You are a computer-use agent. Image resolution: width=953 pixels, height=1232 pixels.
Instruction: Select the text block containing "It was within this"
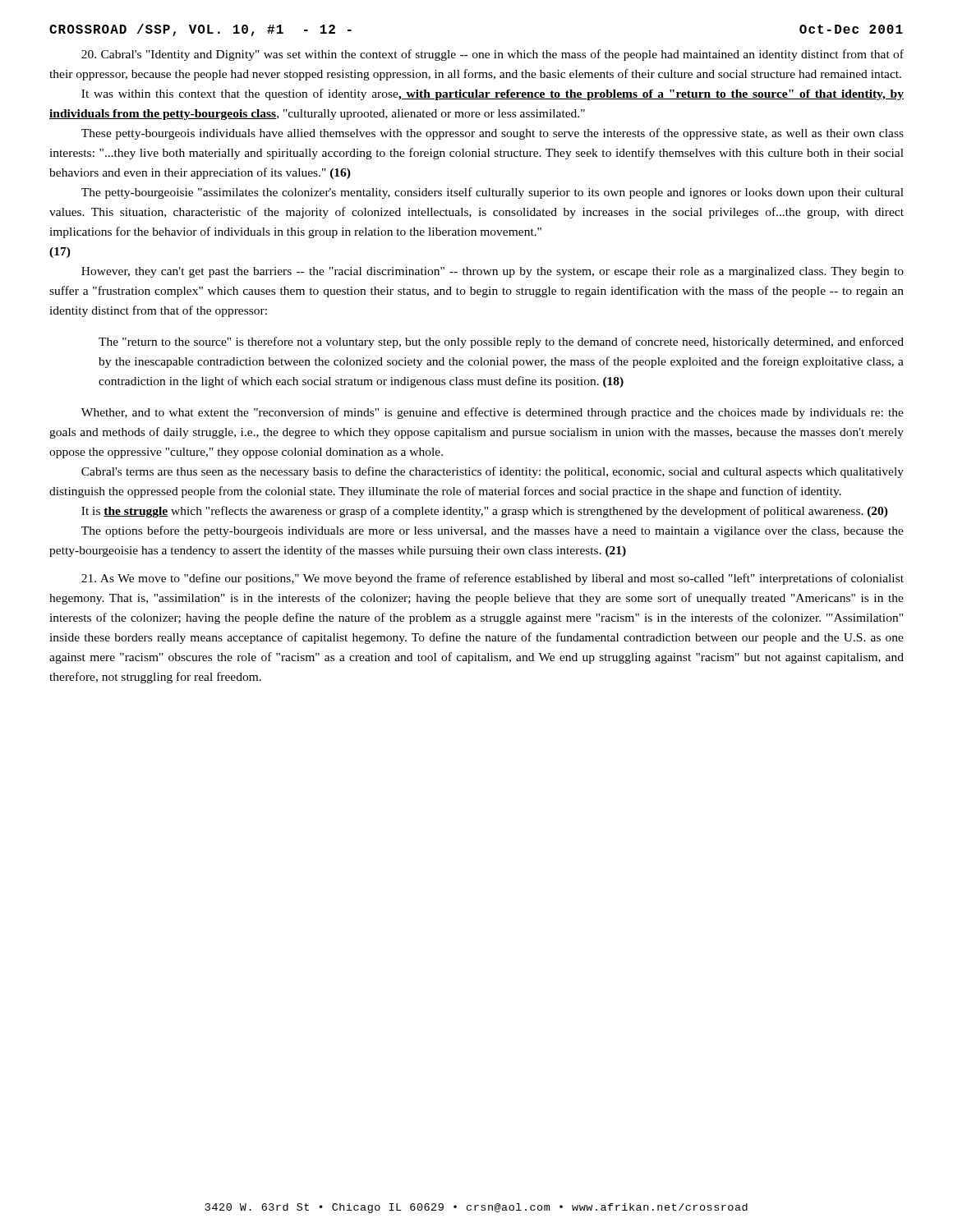[476, 103]
